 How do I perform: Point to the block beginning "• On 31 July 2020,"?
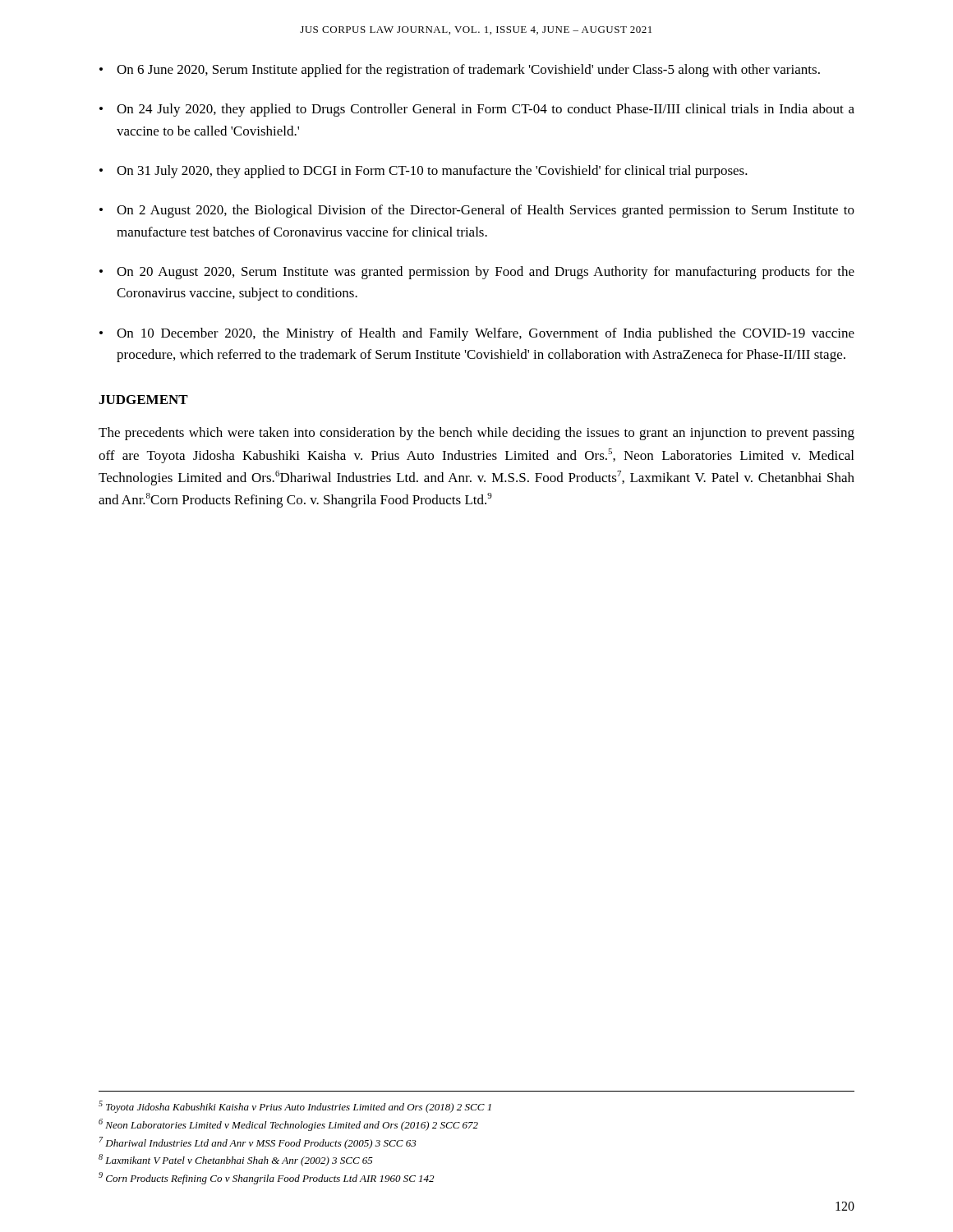tap(476, 171)
